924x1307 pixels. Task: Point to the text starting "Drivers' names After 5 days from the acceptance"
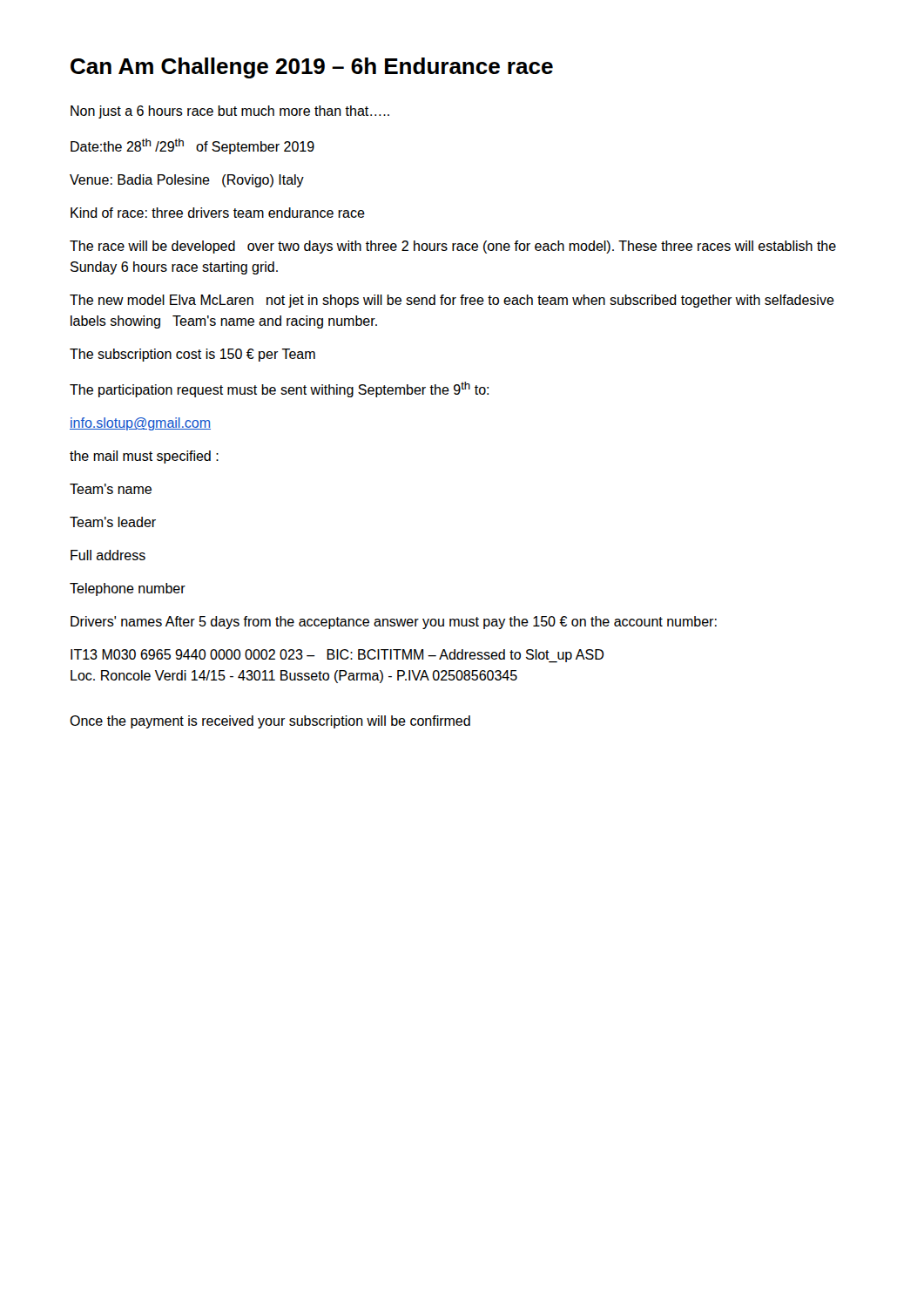(394, 622)
